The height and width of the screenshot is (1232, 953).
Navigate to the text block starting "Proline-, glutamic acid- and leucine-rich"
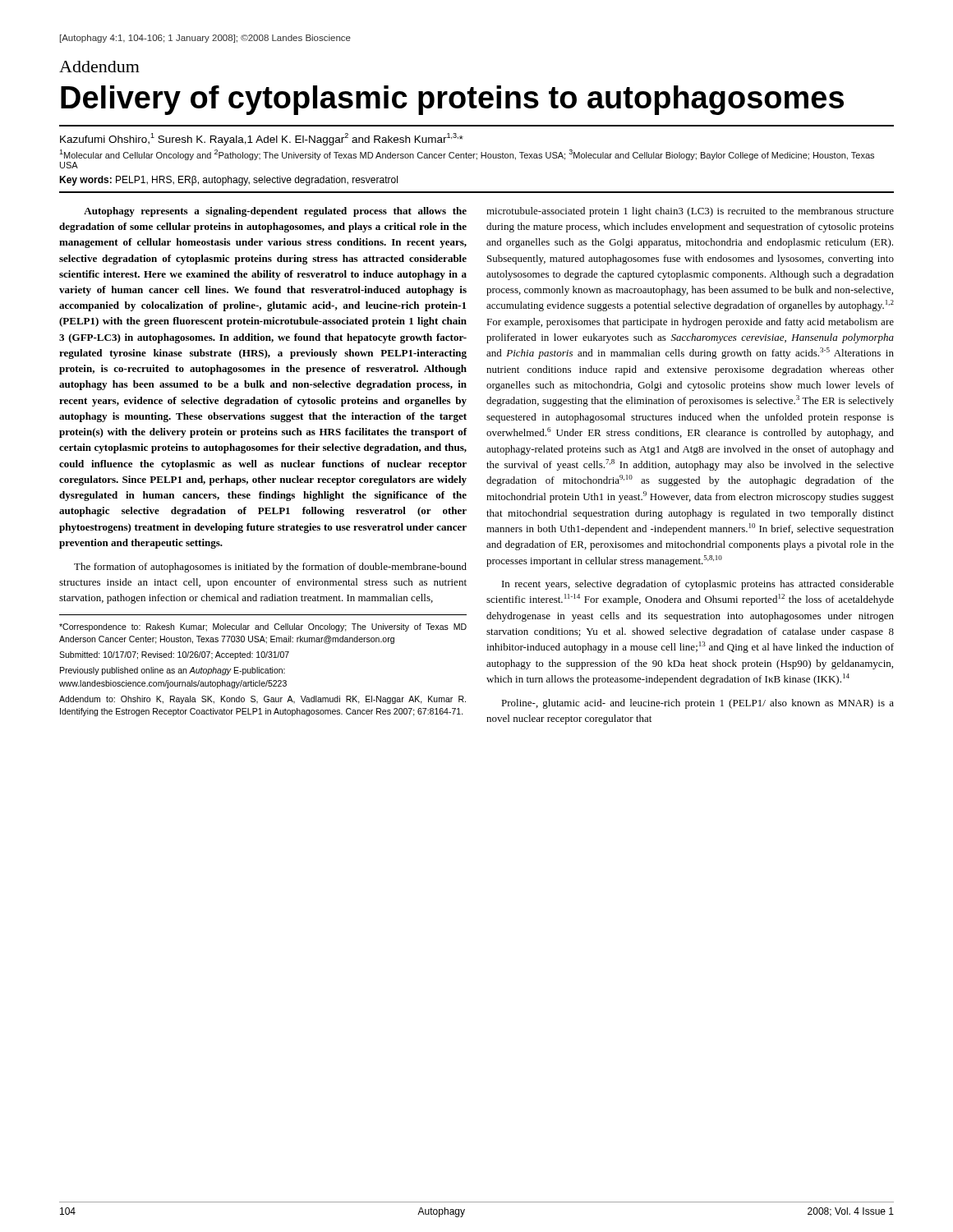690,710
